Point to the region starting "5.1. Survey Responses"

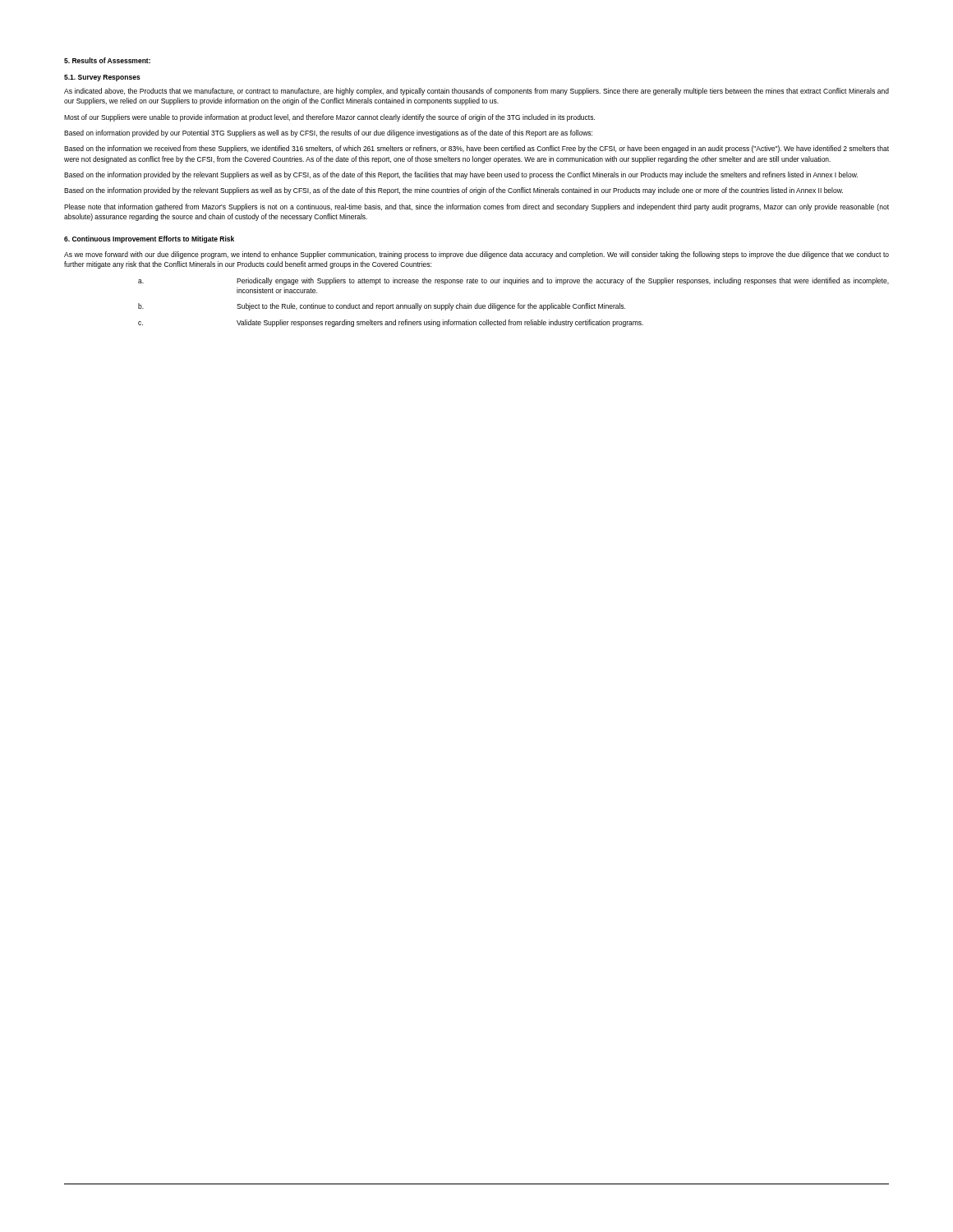point(102,77)
